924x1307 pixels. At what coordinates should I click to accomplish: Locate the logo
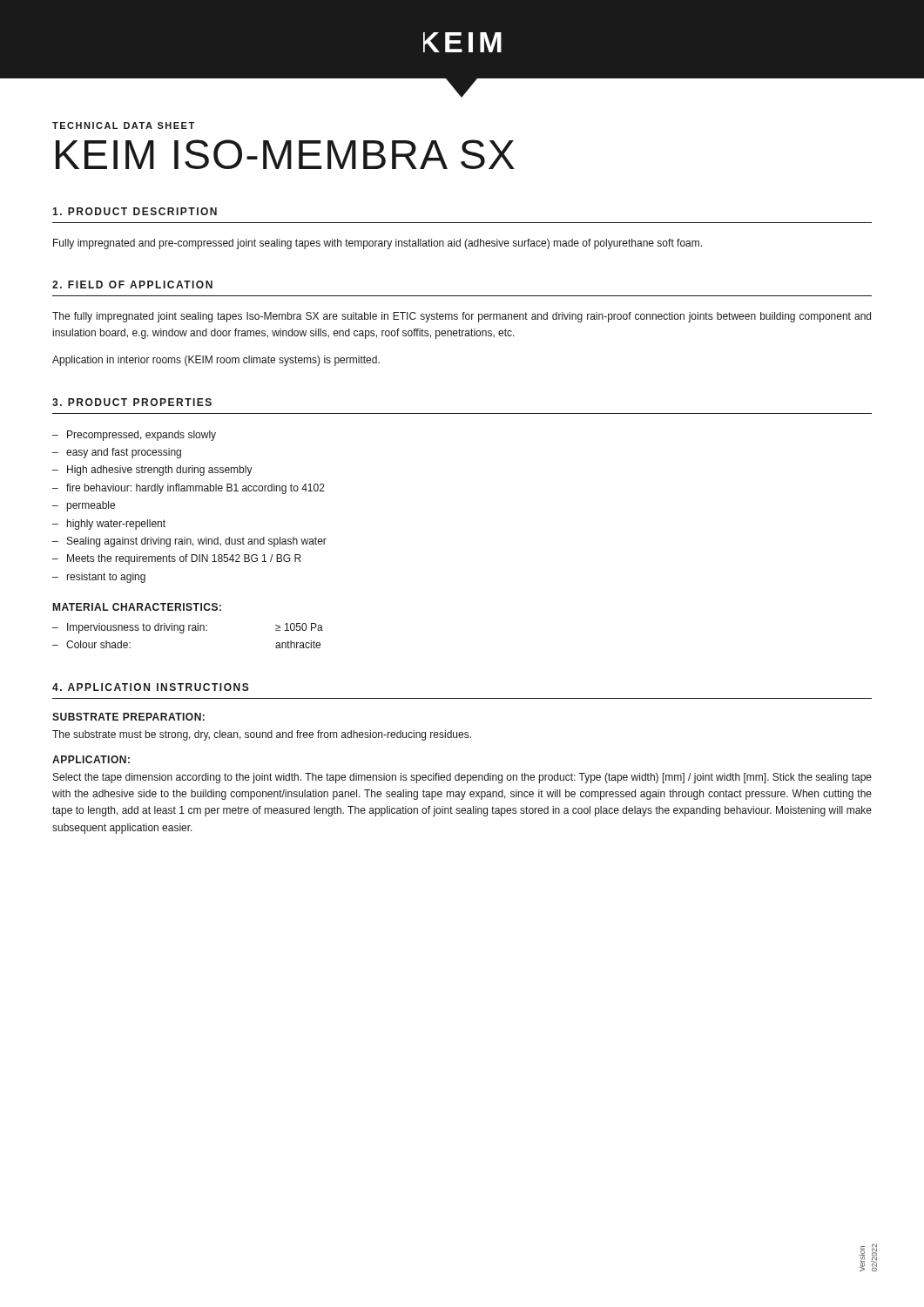coord(462,39)
